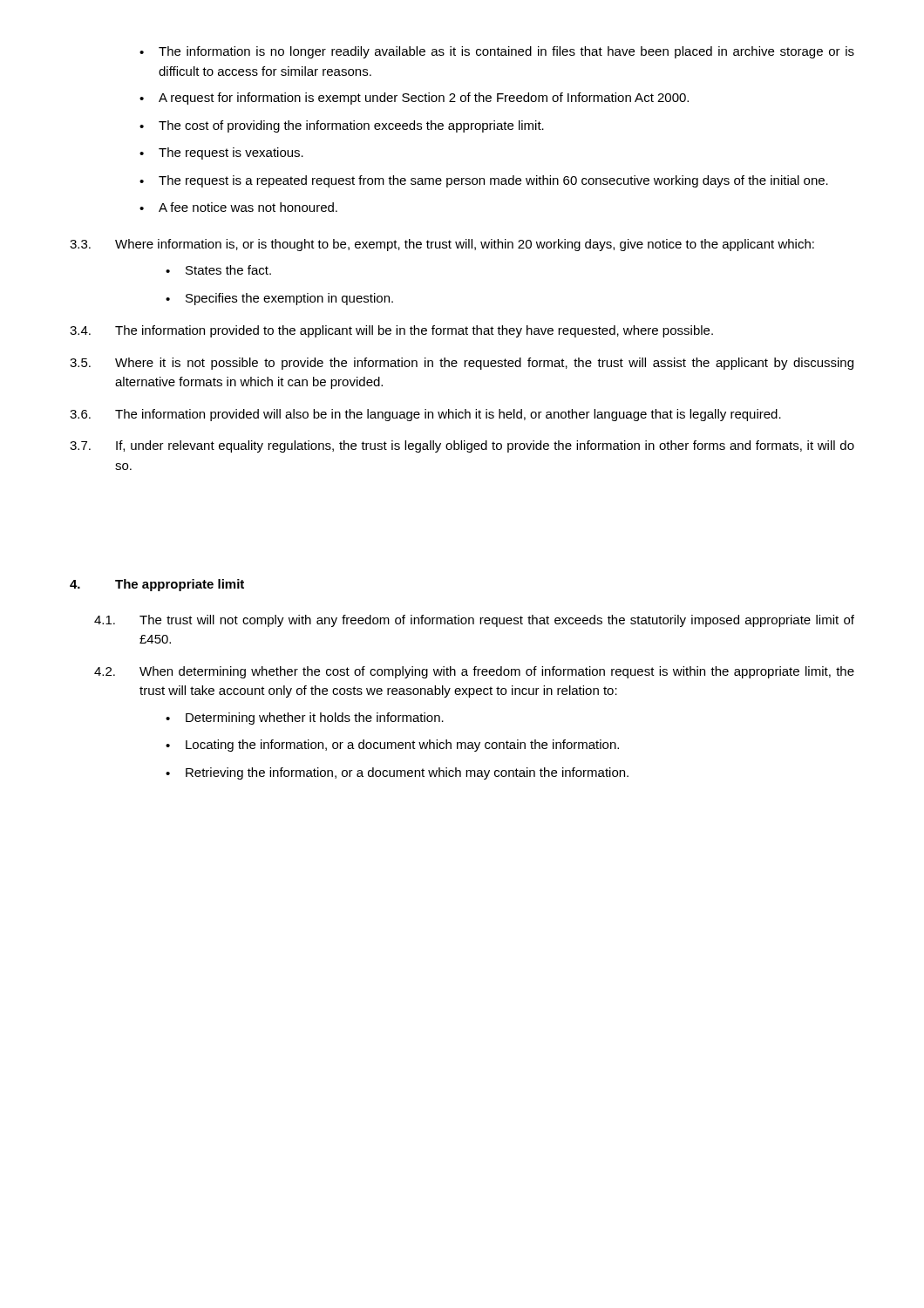
Task: Where is the passage that starts "3. Where information is, or"?
Action: click(x=462, y=244)
